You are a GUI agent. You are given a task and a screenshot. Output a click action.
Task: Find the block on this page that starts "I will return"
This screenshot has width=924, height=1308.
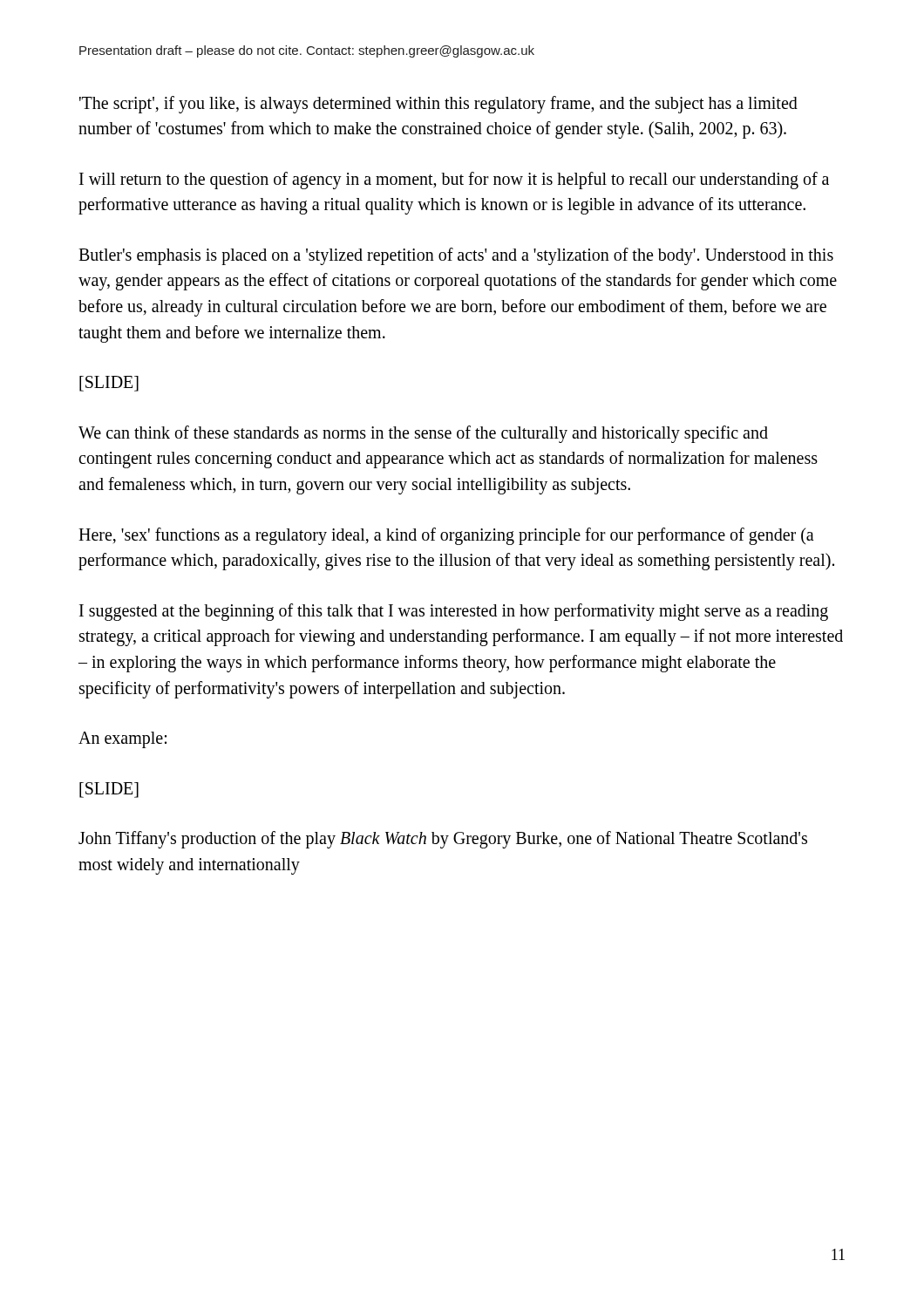tap(454, 191)
